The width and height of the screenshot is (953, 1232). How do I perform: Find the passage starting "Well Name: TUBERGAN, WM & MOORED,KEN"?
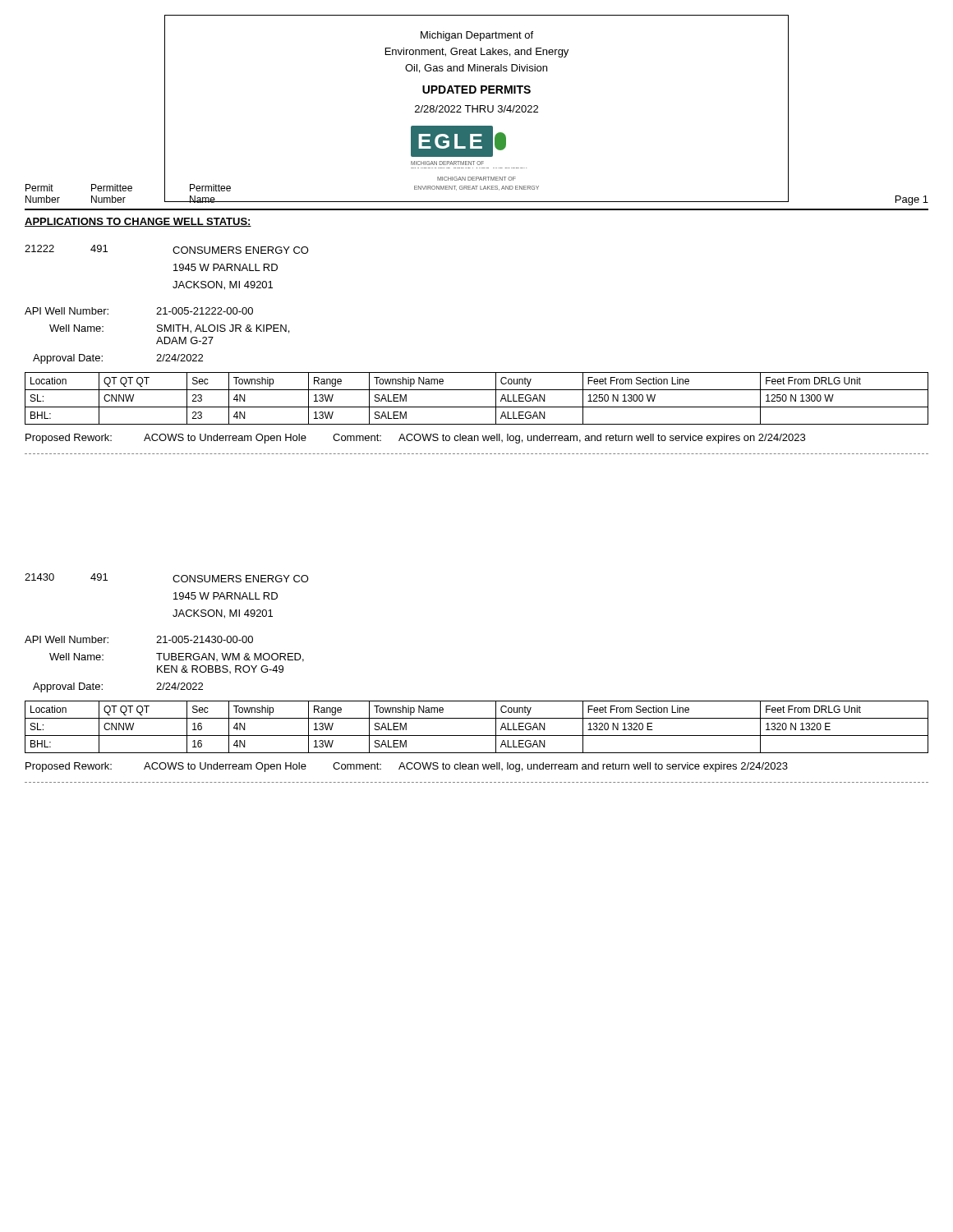pyautogui.click(x=165, y=663)
